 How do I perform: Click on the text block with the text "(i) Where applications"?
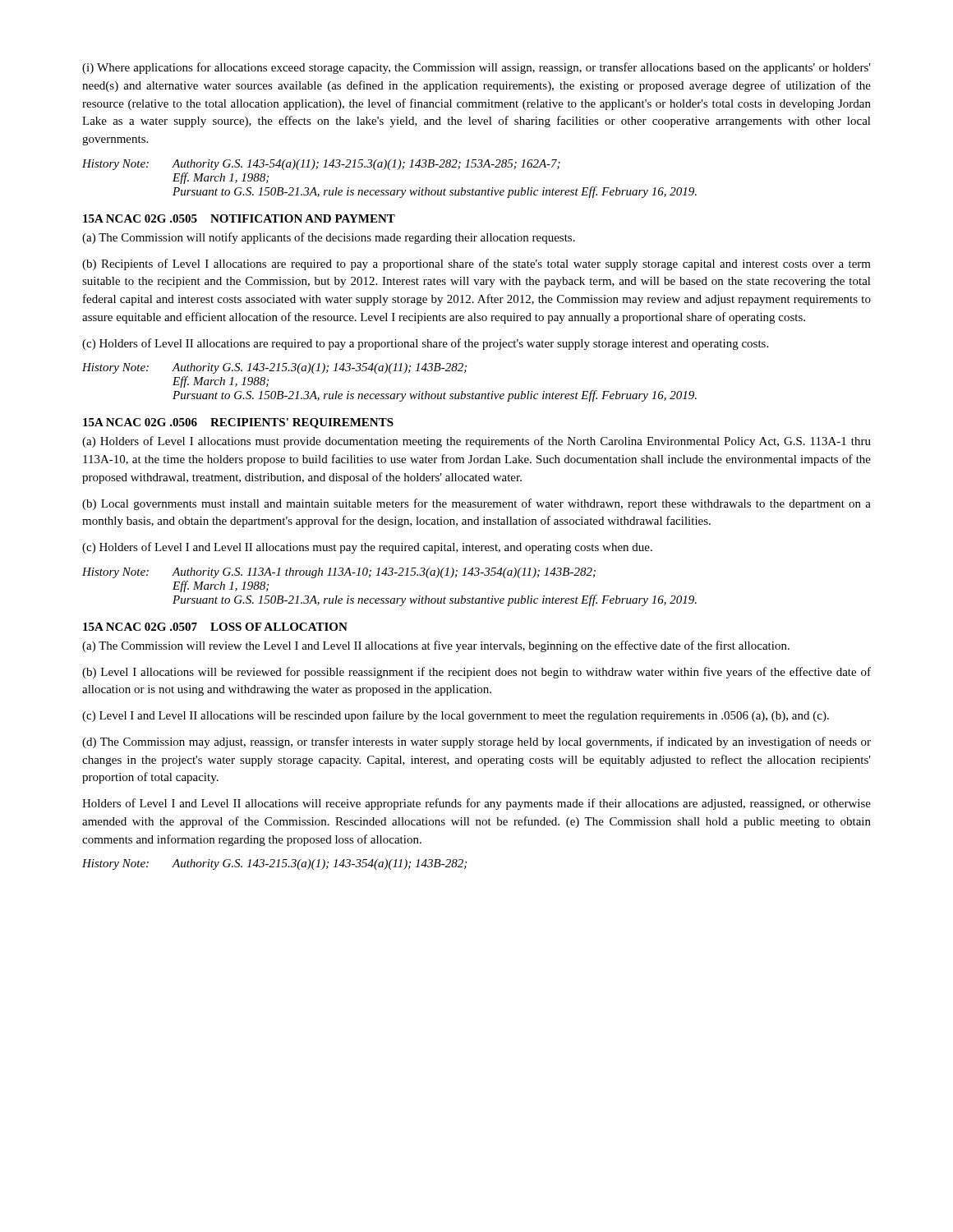476,103
